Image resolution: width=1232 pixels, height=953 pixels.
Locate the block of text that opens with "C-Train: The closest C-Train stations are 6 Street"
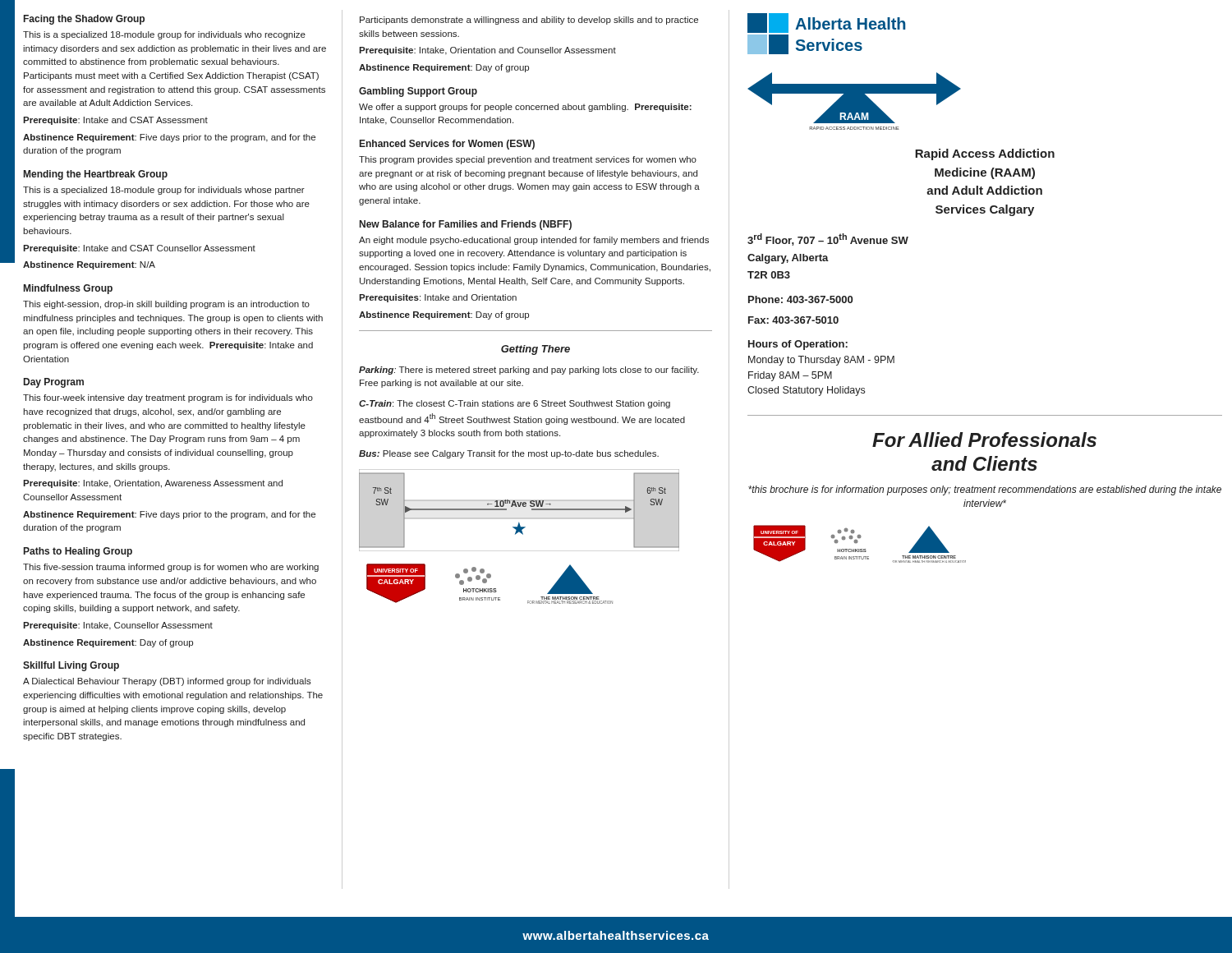(x=535, y=419)
